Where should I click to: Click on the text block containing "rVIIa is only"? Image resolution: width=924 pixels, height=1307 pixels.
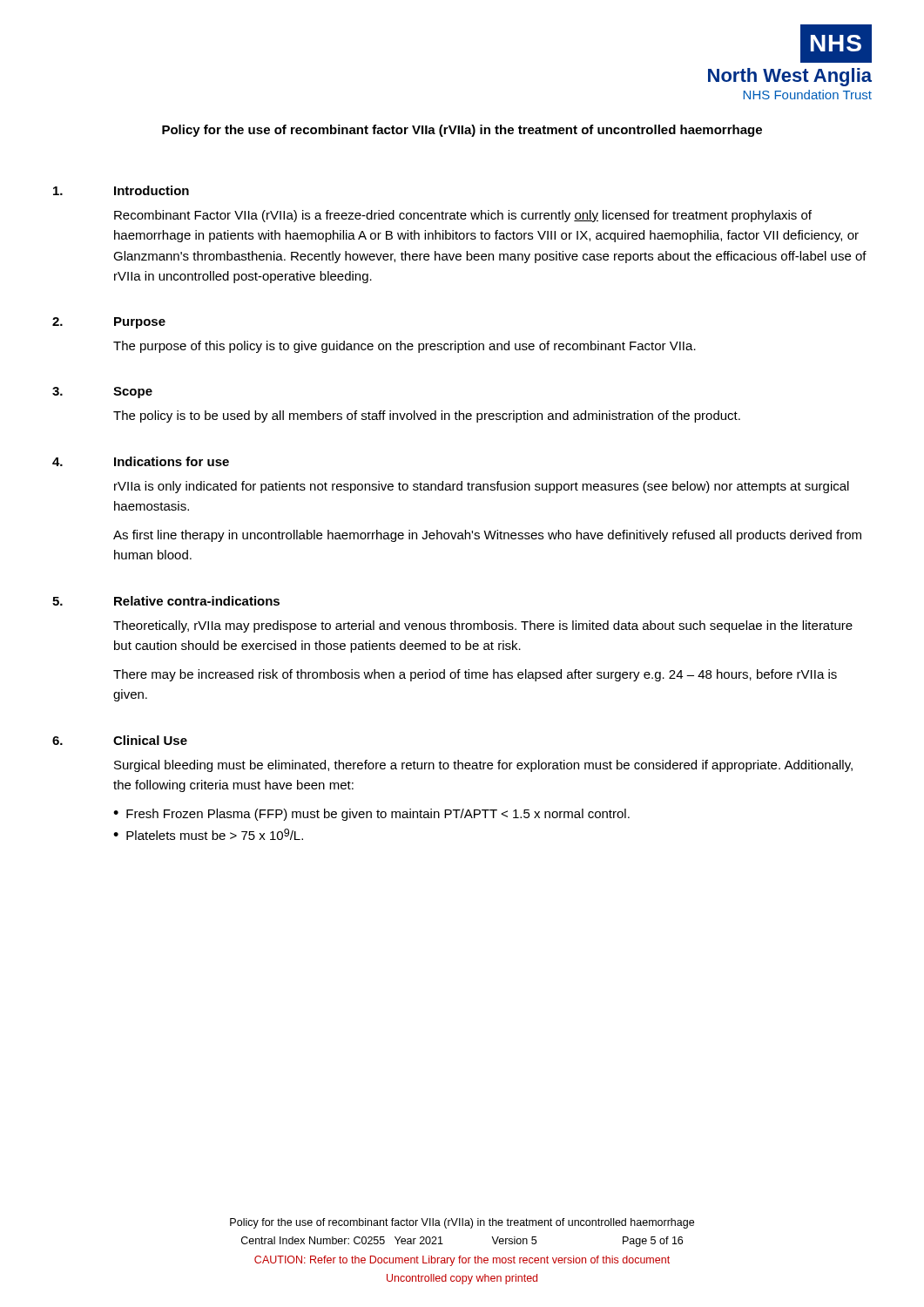492,520
